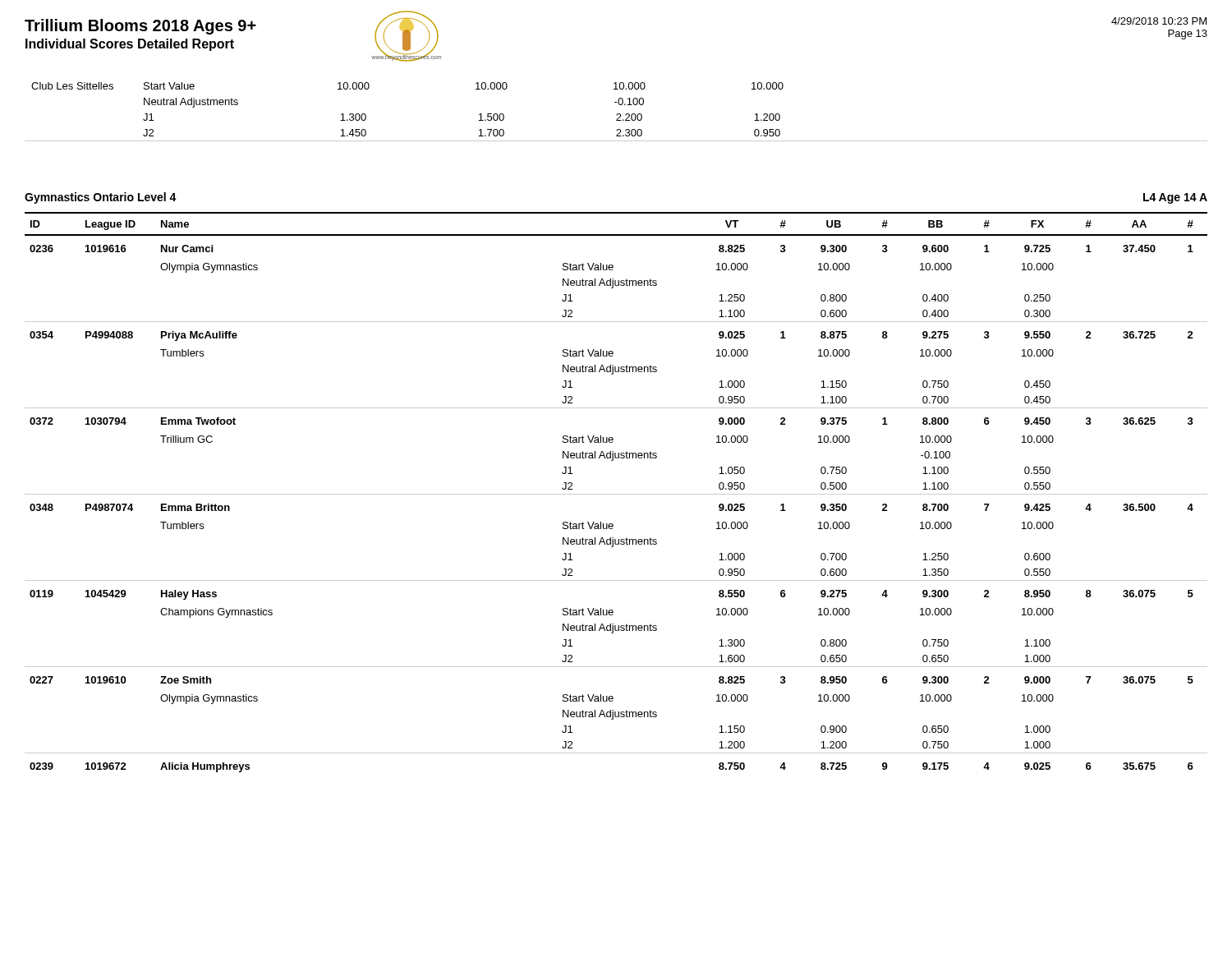
Task: Select the passage starting "Gymnastics Ontario Level"
Action: tap(100, 197)
